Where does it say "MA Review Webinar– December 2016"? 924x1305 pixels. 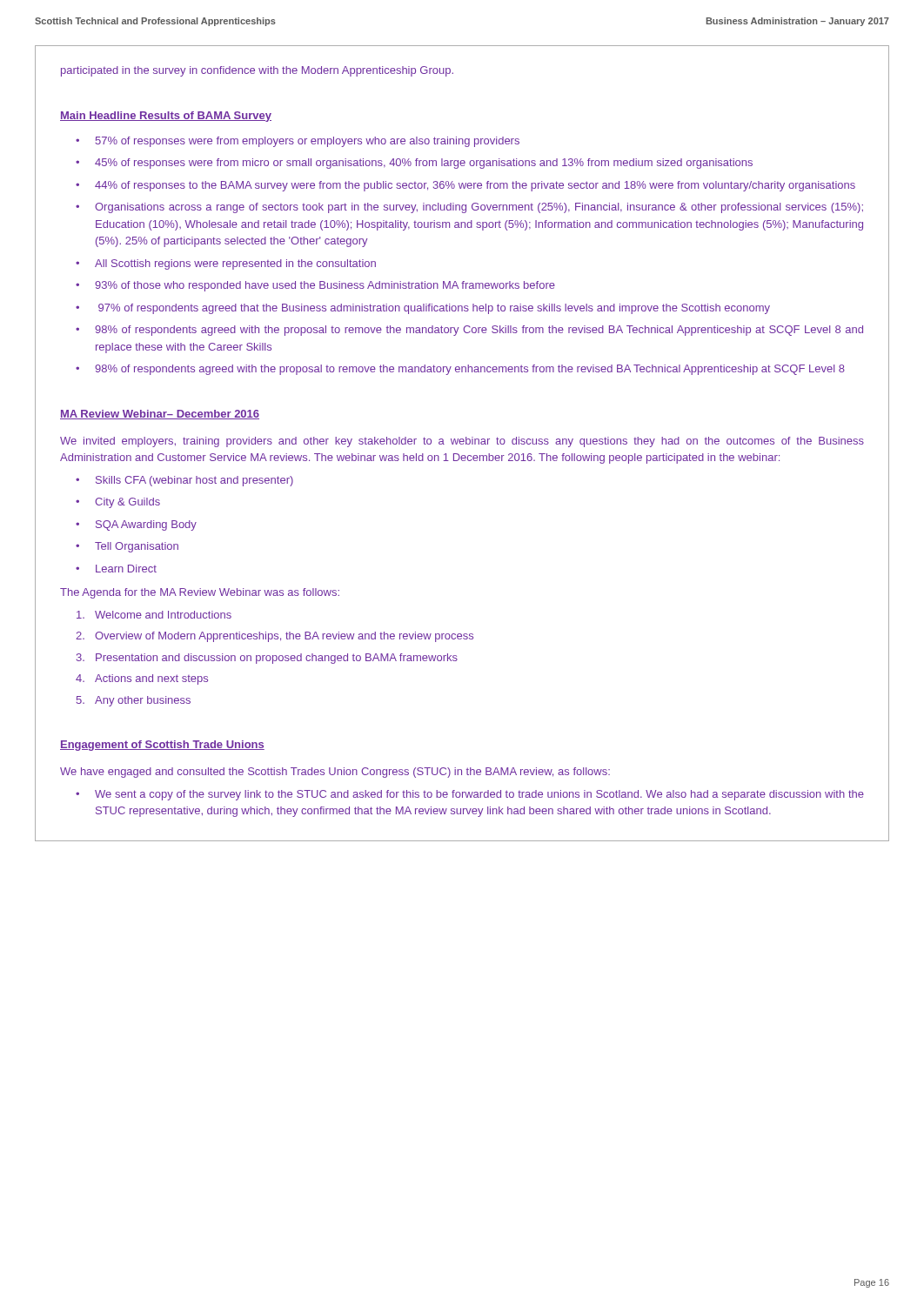(160, 413)
